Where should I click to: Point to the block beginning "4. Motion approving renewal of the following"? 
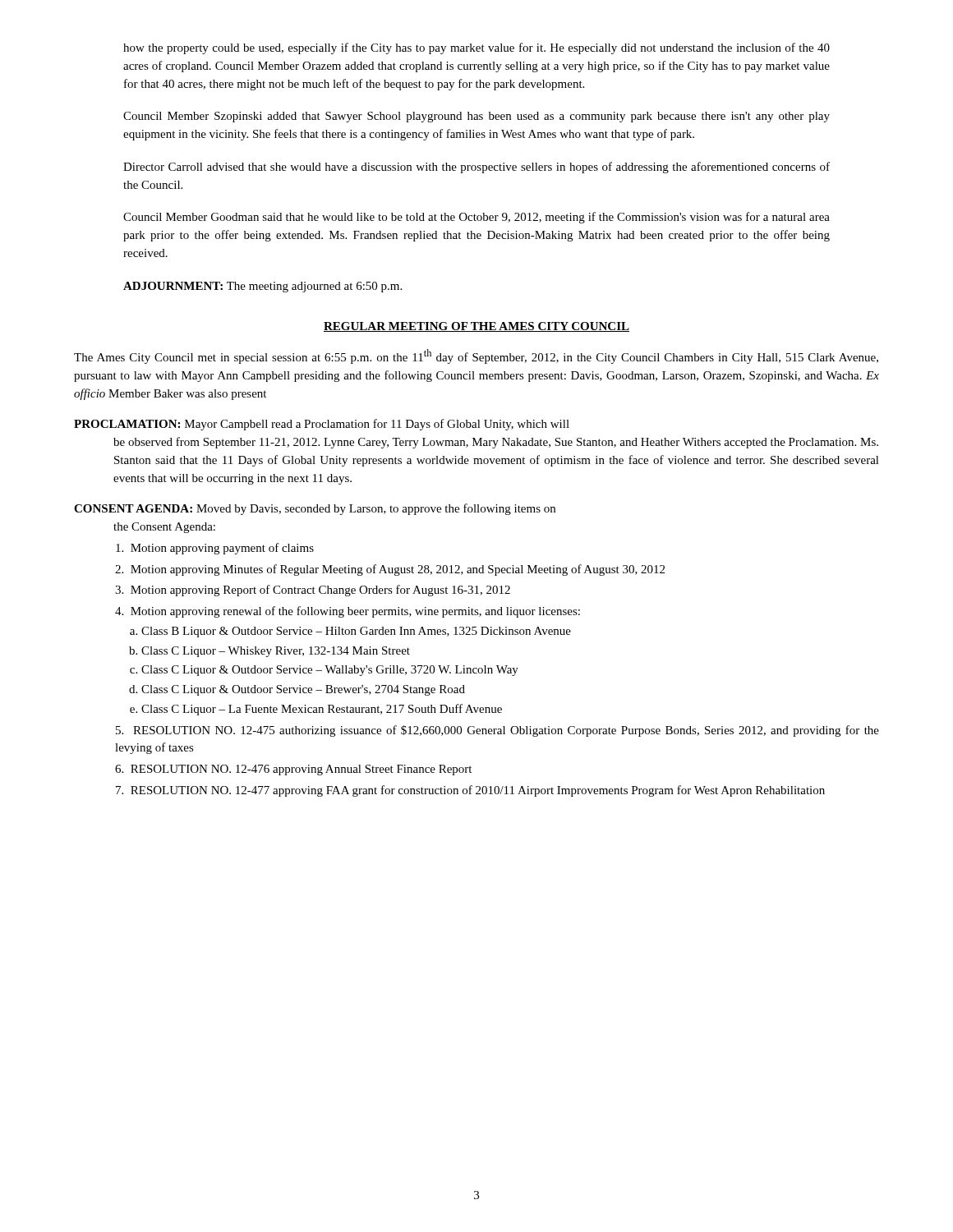[497, 661]
